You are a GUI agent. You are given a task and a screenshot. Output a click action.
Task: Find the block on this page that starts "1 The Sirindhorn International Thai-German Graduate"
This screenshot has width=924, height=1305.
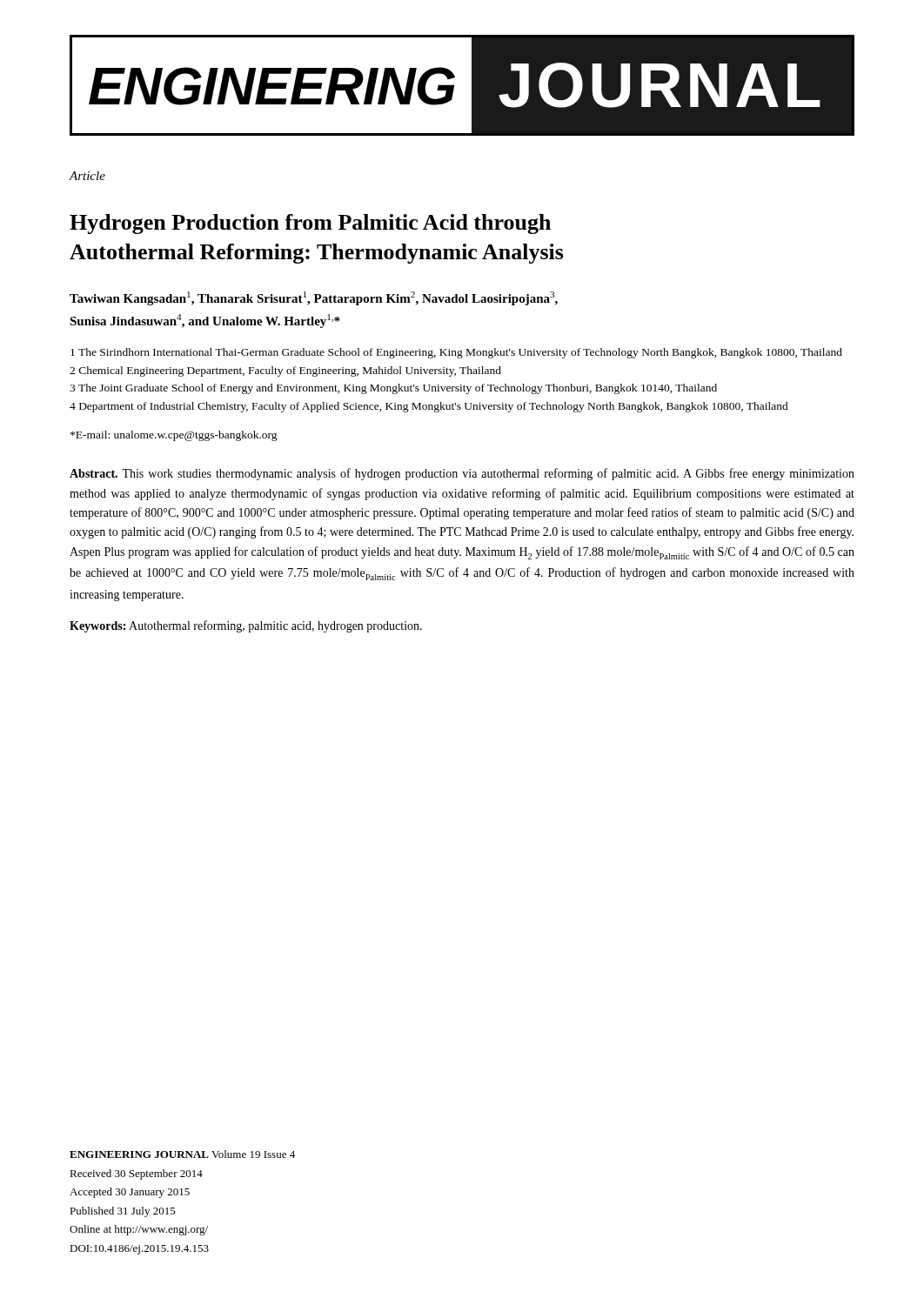coord(456,379)
